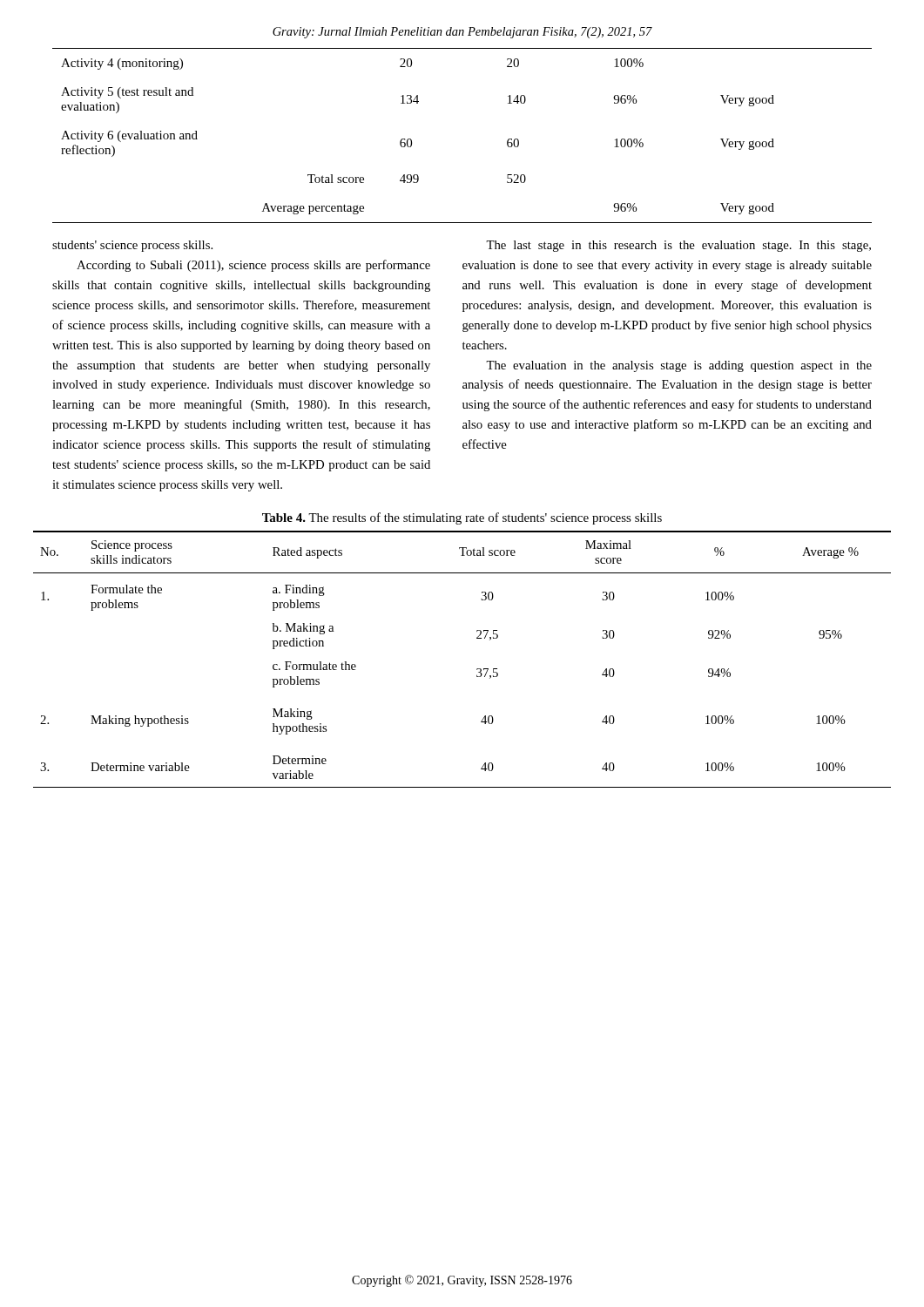Click on the passage starting "students' science process skills. According"
The image size is (924, 1307).
pos(241,365)
